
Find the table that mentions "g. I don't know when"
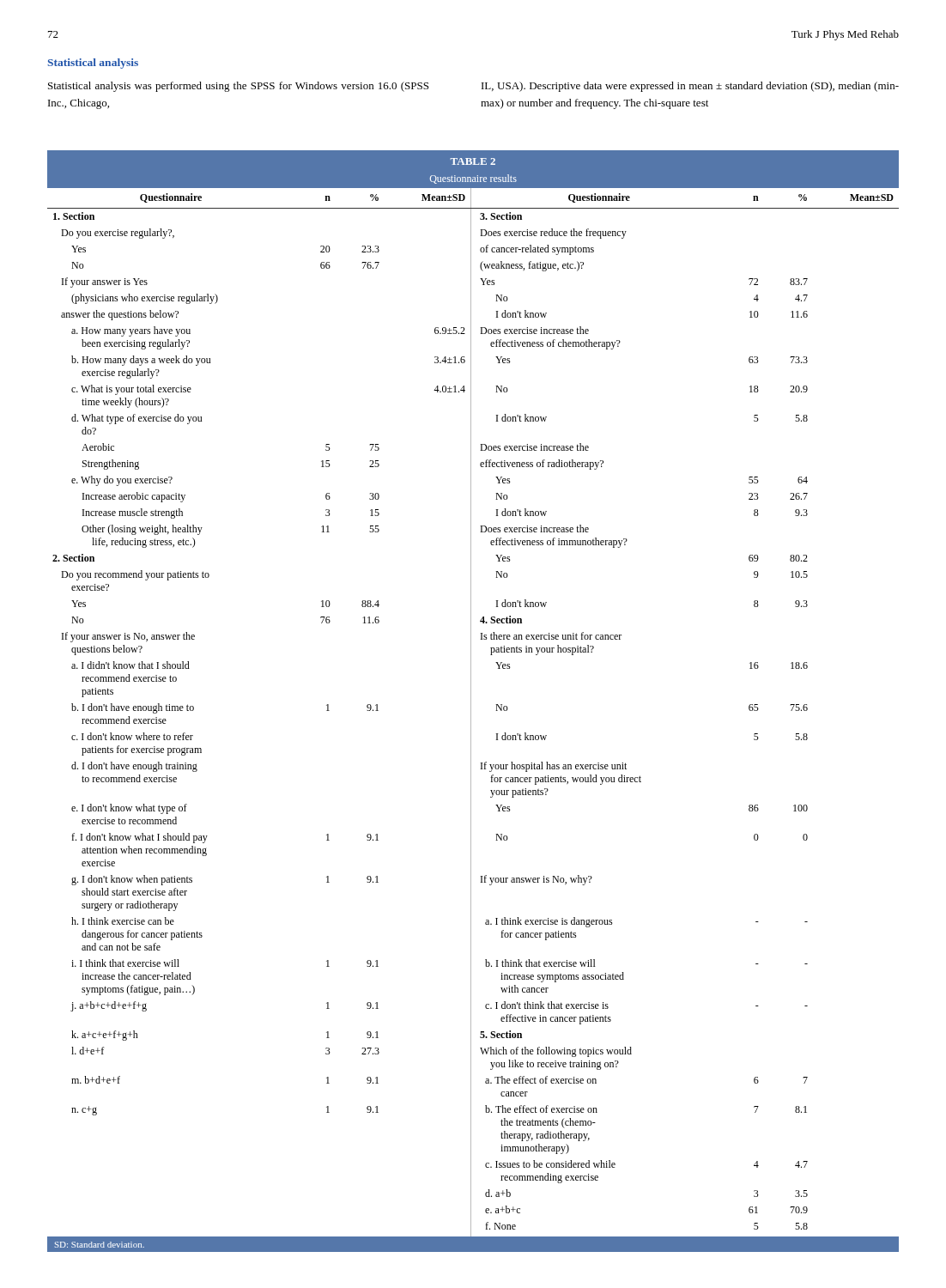pyautogui.click(x=473, y=701)
